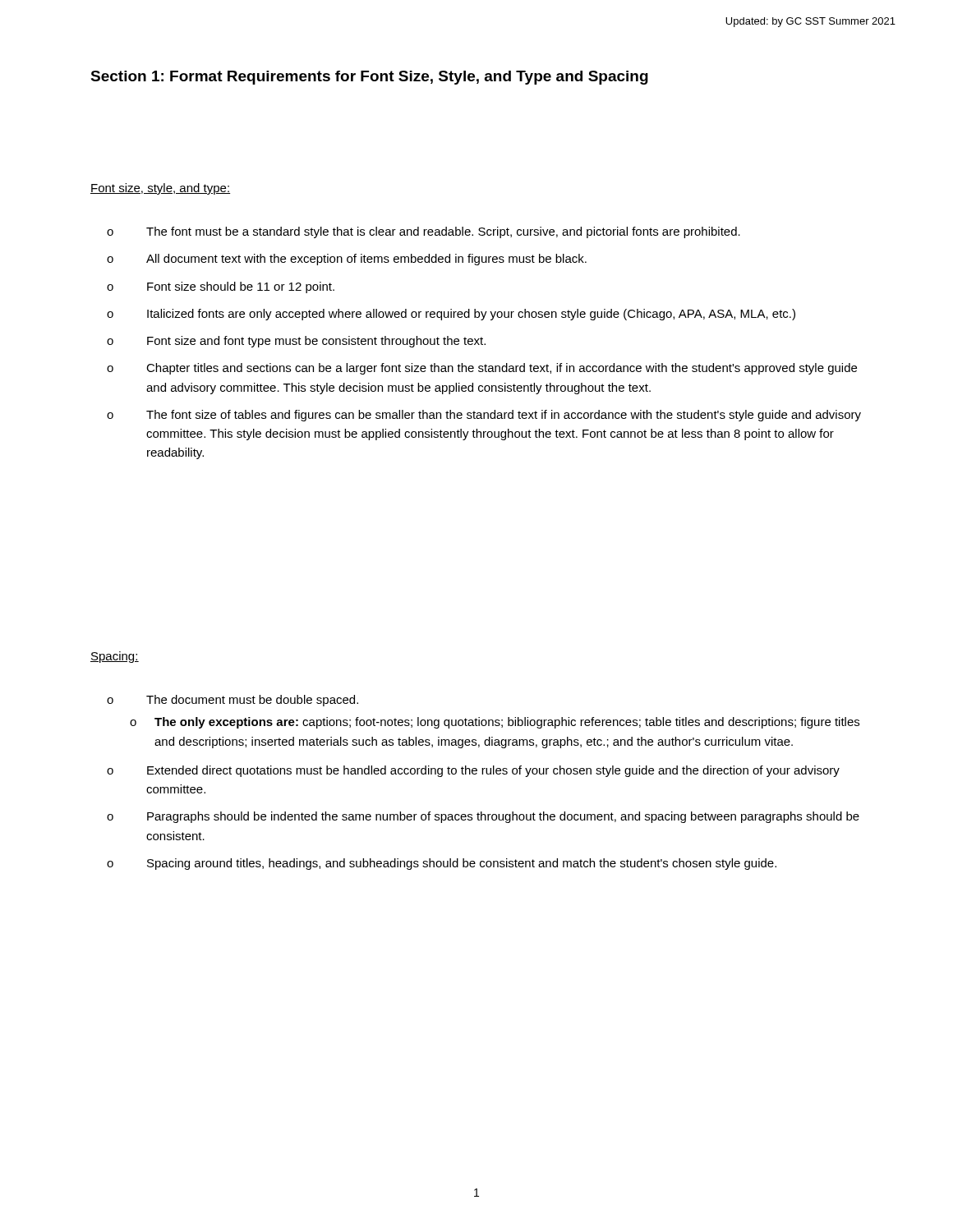Find the list item that says "o The document must be double spaced."

click(x=232, y=701)
